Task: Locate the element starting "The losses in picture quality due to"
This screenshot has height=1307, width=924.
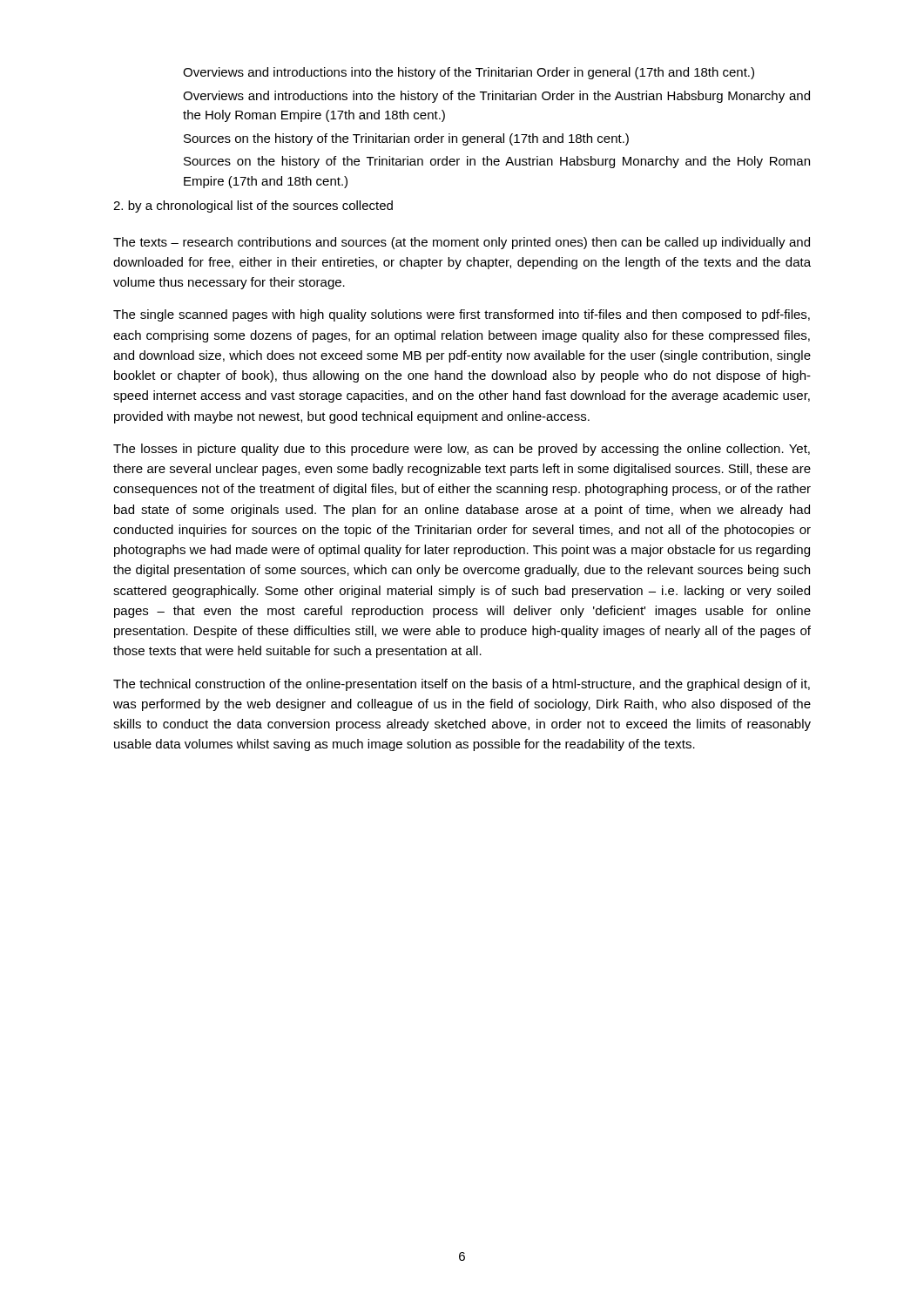Action: [462, 549]
